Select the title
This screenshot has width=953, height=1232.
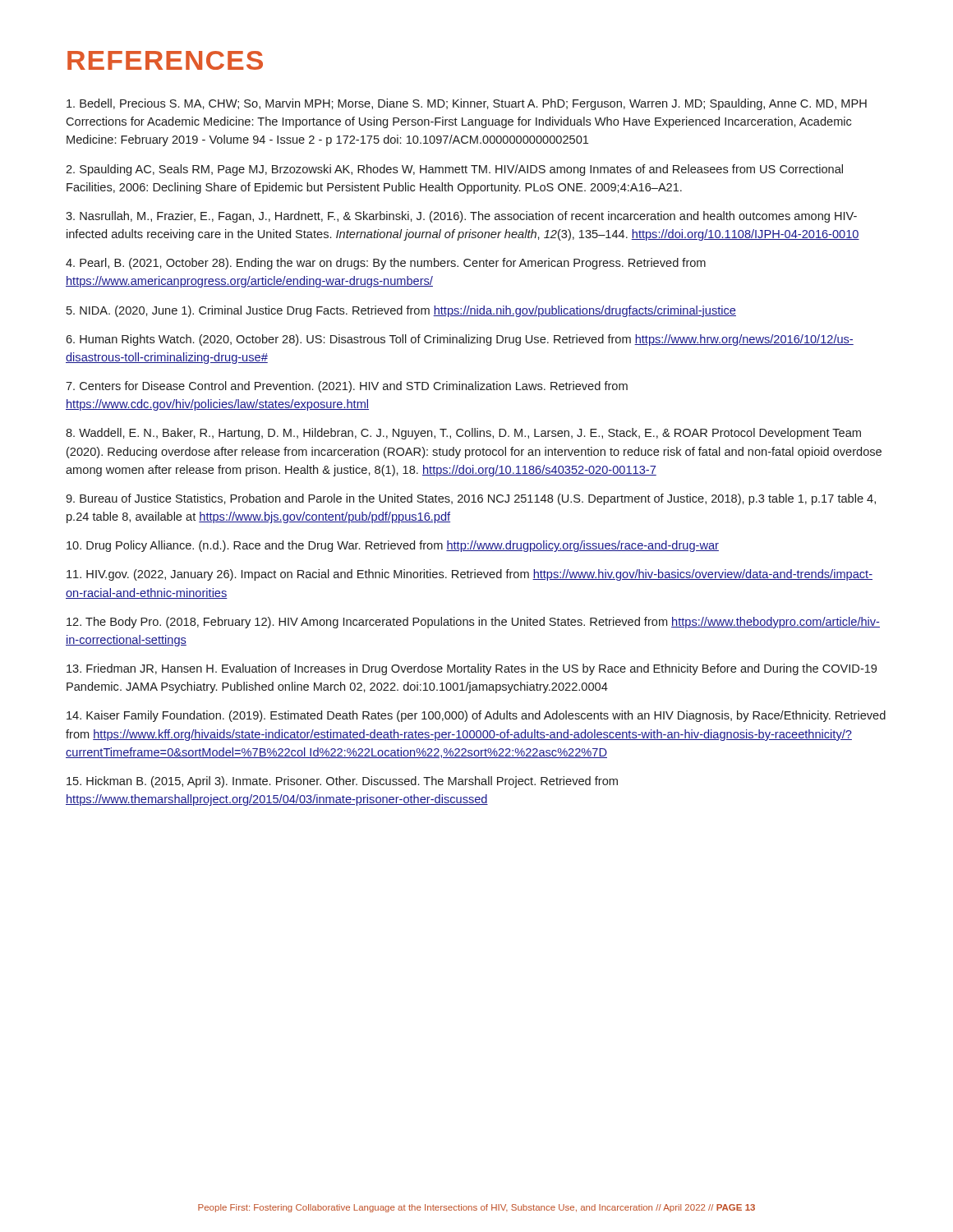click(165, 60)
